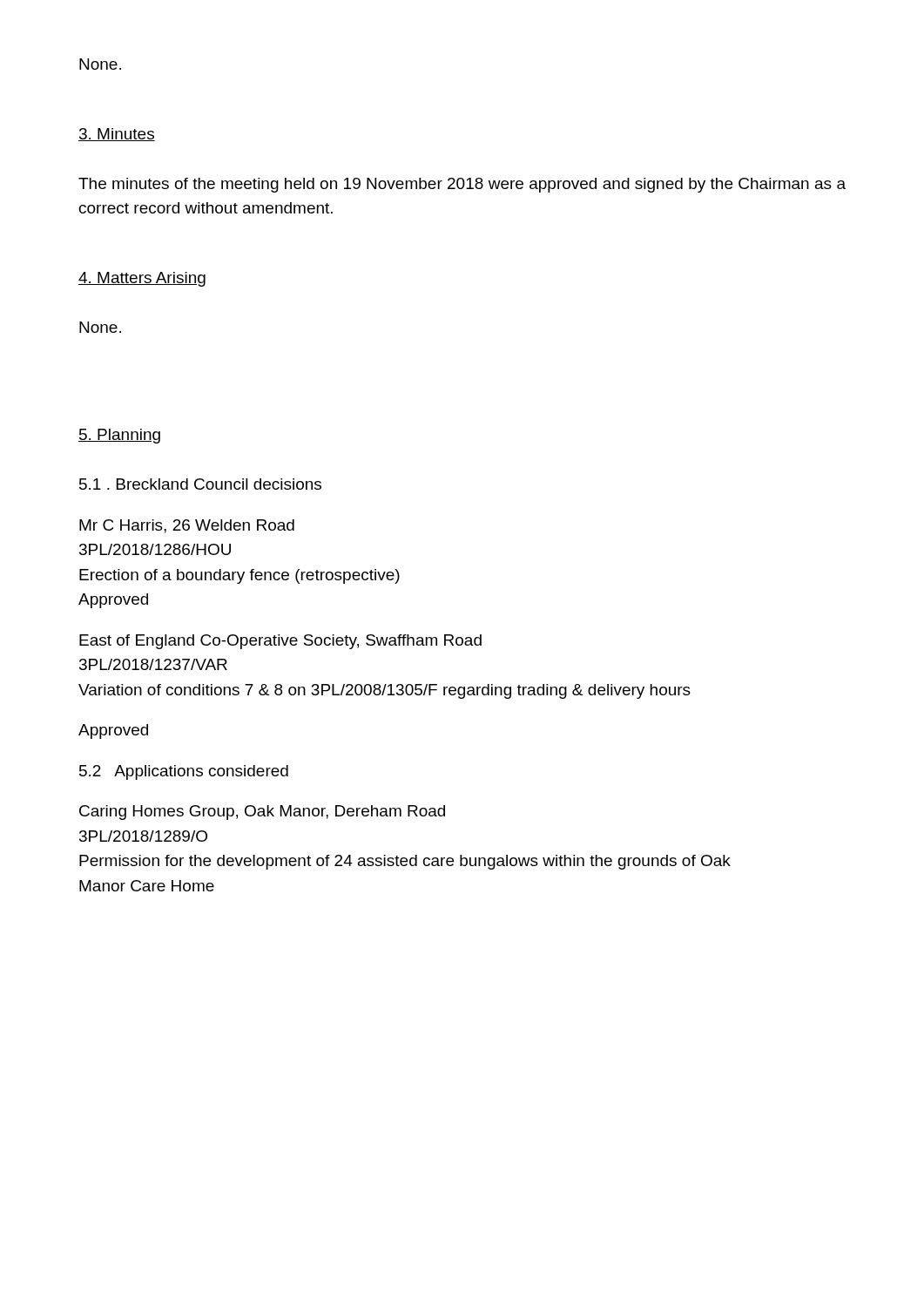Find the text starting "4. Matters Arising"
924x1307 pixels.
[142, 277]
